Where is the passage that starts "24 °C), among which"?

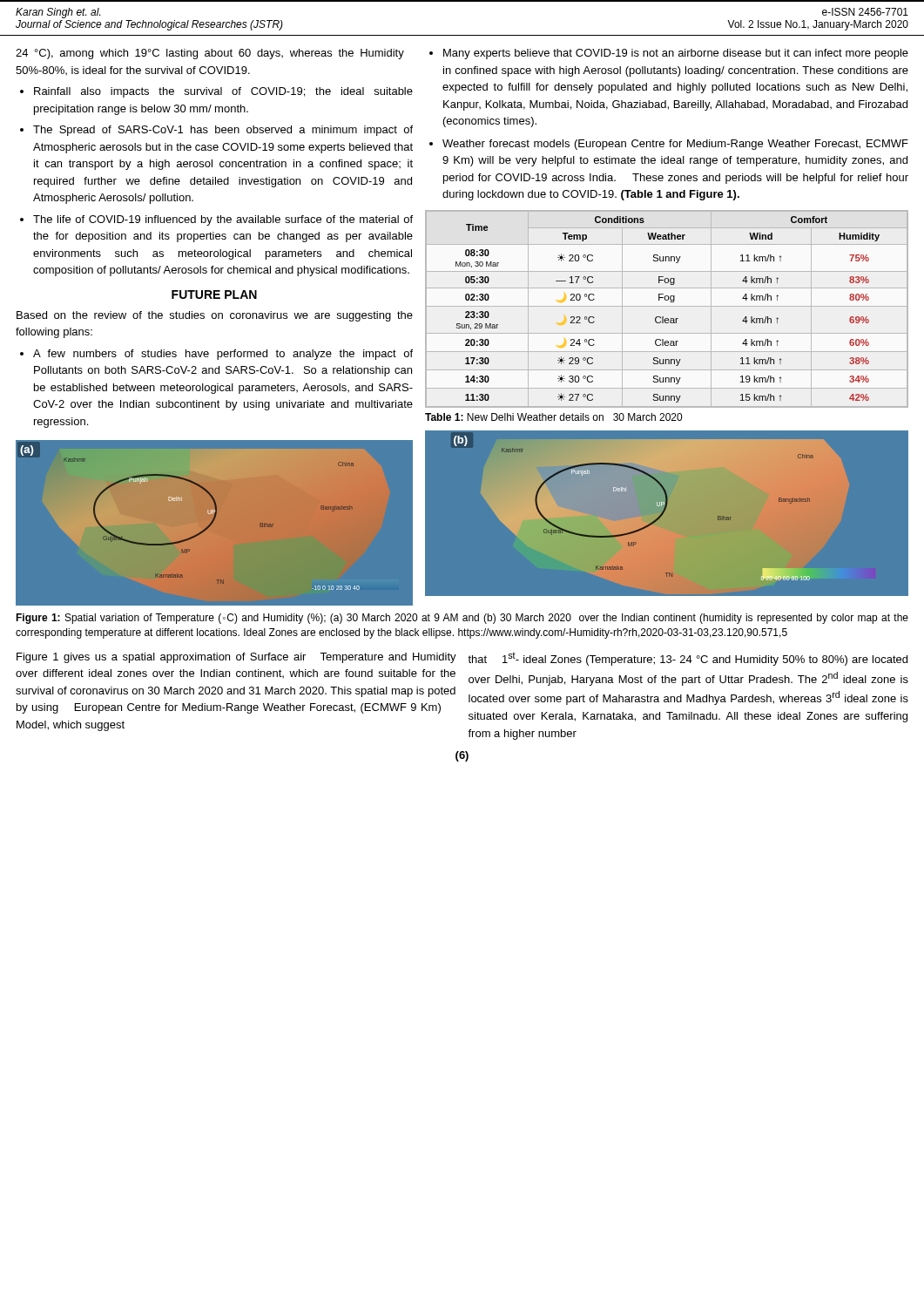click(x=214, y=61)
